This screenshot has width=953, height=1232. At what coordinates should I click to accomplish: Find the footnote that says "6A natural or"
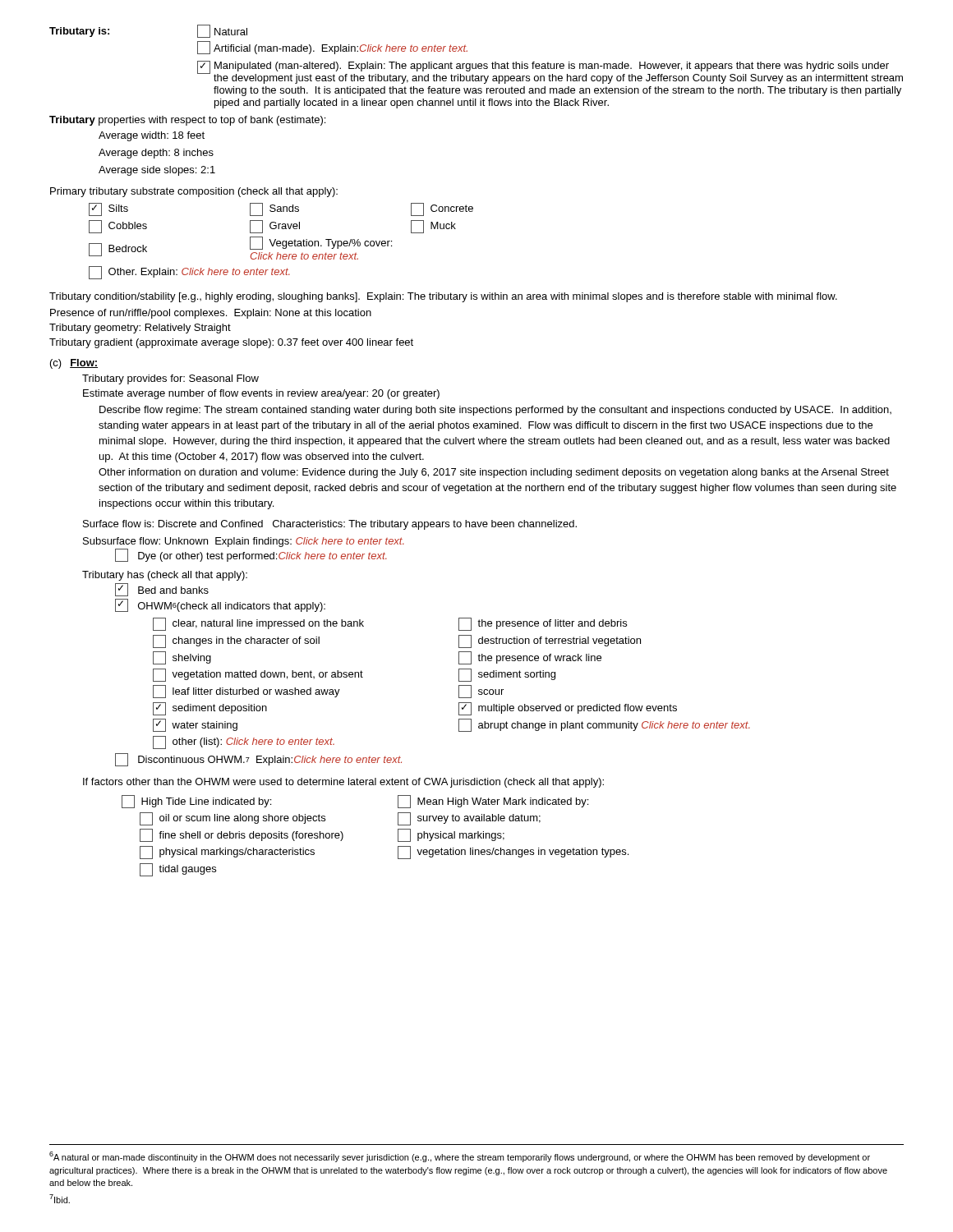[x=476, y=1178]
